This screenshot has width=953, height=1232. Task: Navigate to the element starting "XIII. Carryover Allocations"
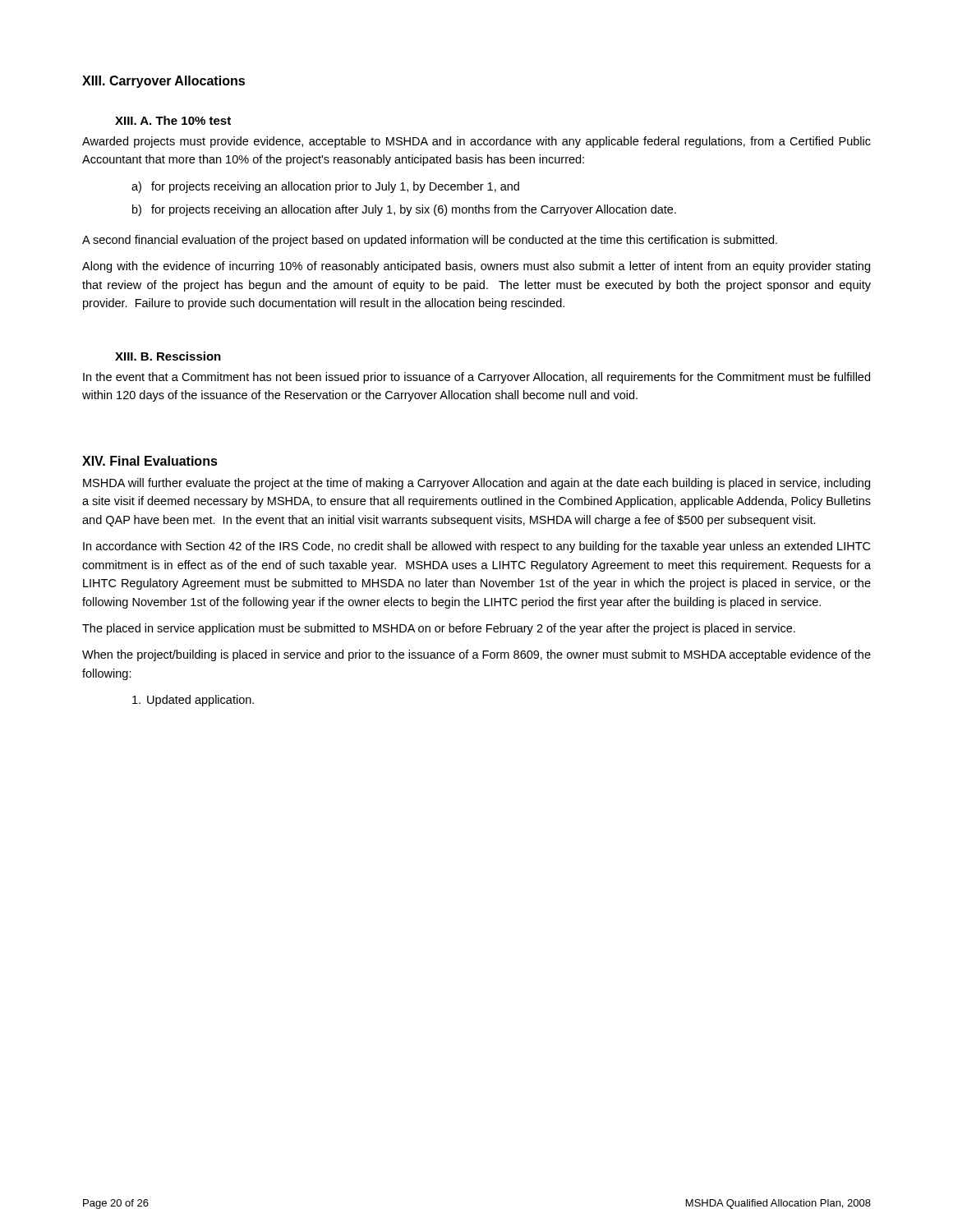point(164,81)
